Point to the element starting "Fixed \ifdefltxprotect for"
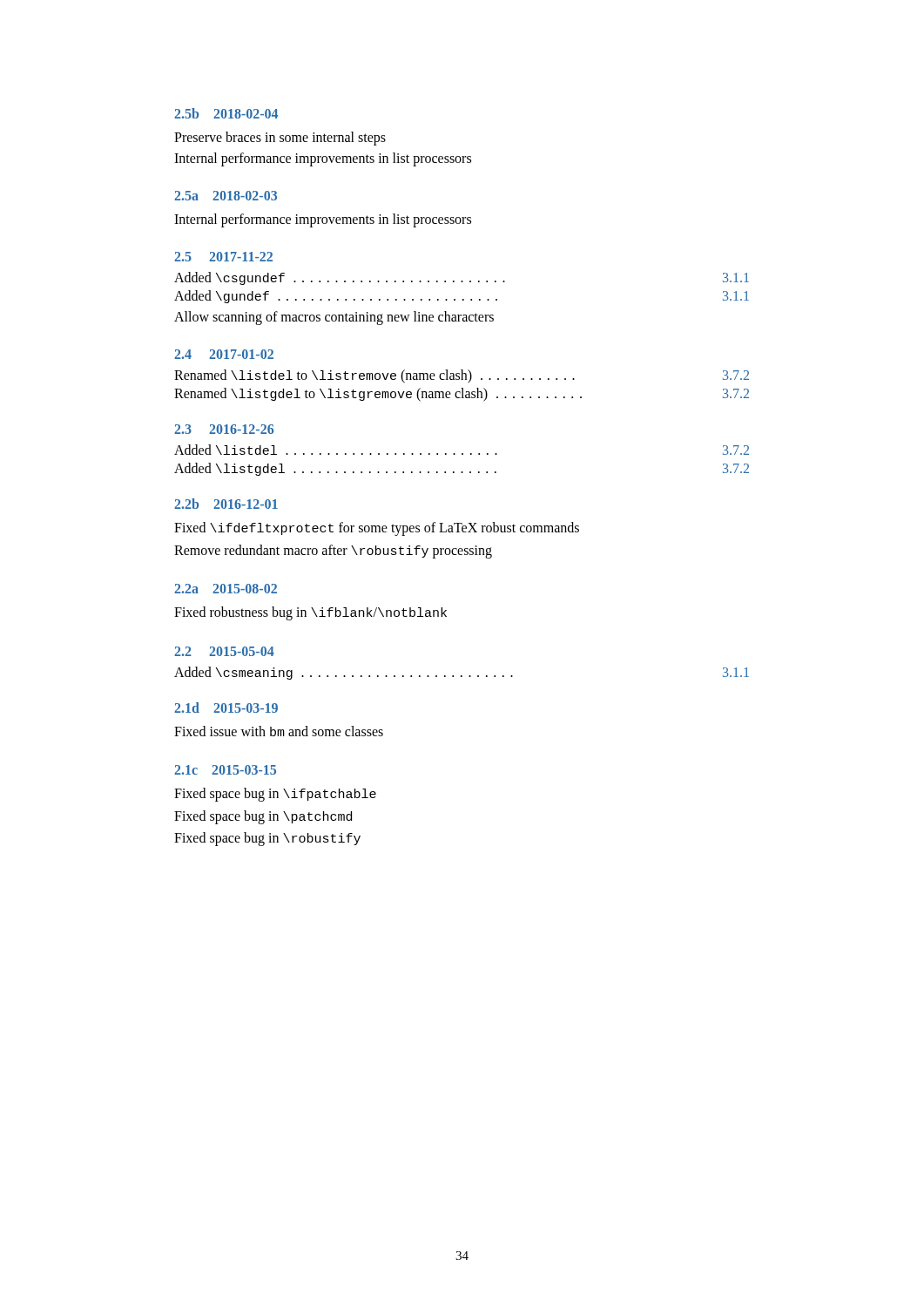This screenshot has height=1307, width=924. pyautogui.click(x=377, y=528)
